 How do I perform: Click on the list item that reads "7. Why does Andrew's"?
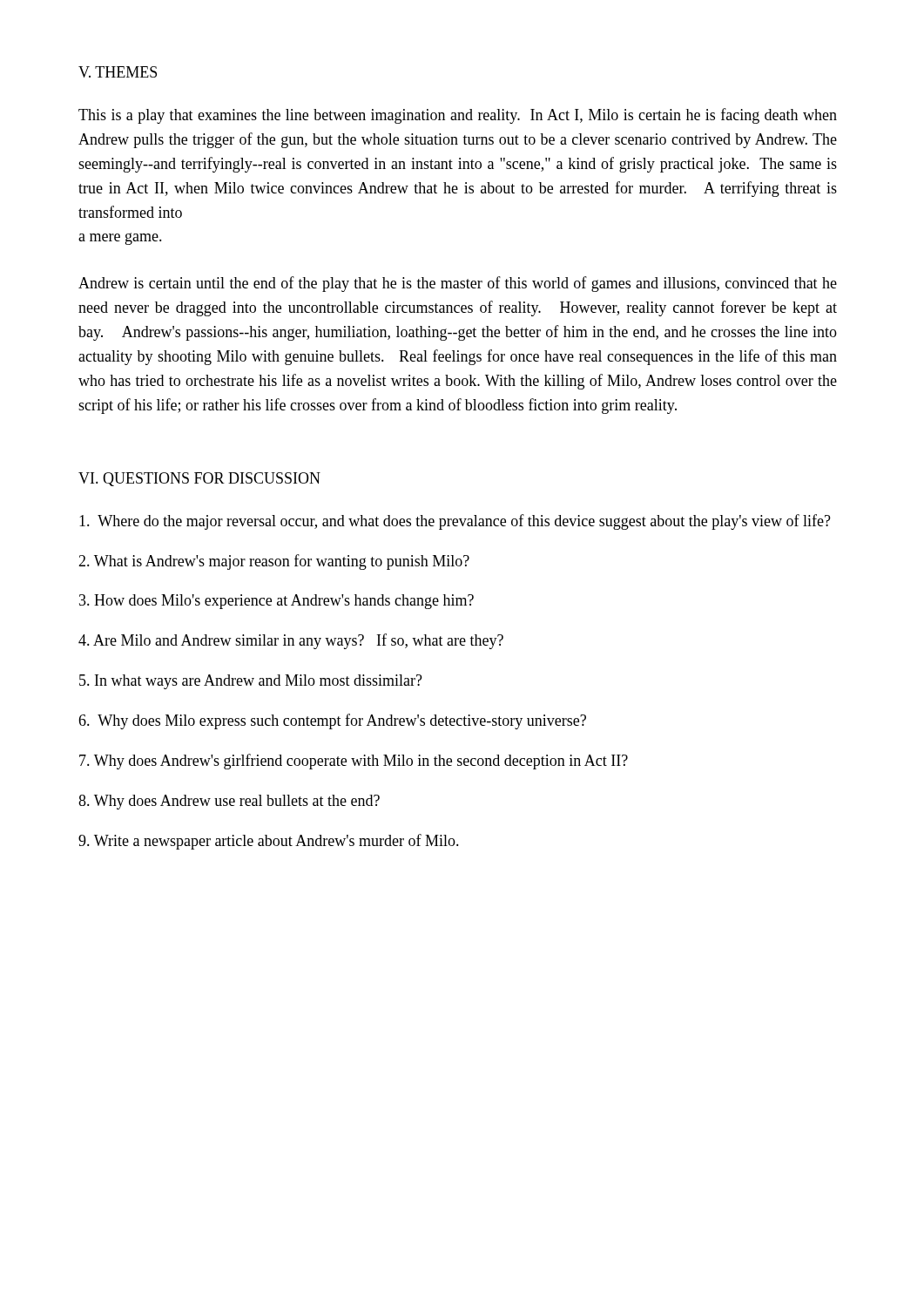coord(353,761)
